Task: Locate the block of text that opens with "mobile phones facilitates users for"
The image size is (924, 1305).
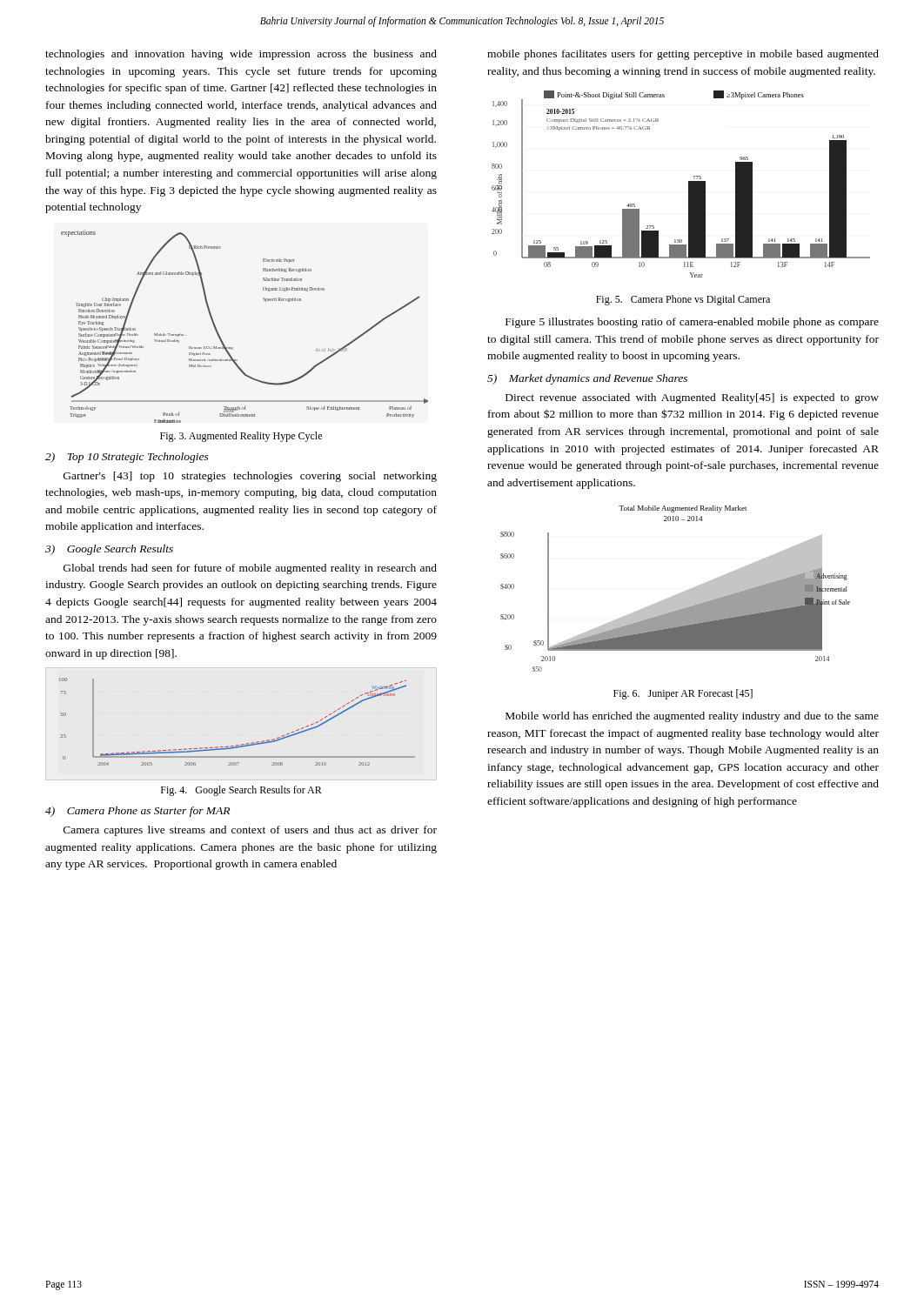Action: 683,62
